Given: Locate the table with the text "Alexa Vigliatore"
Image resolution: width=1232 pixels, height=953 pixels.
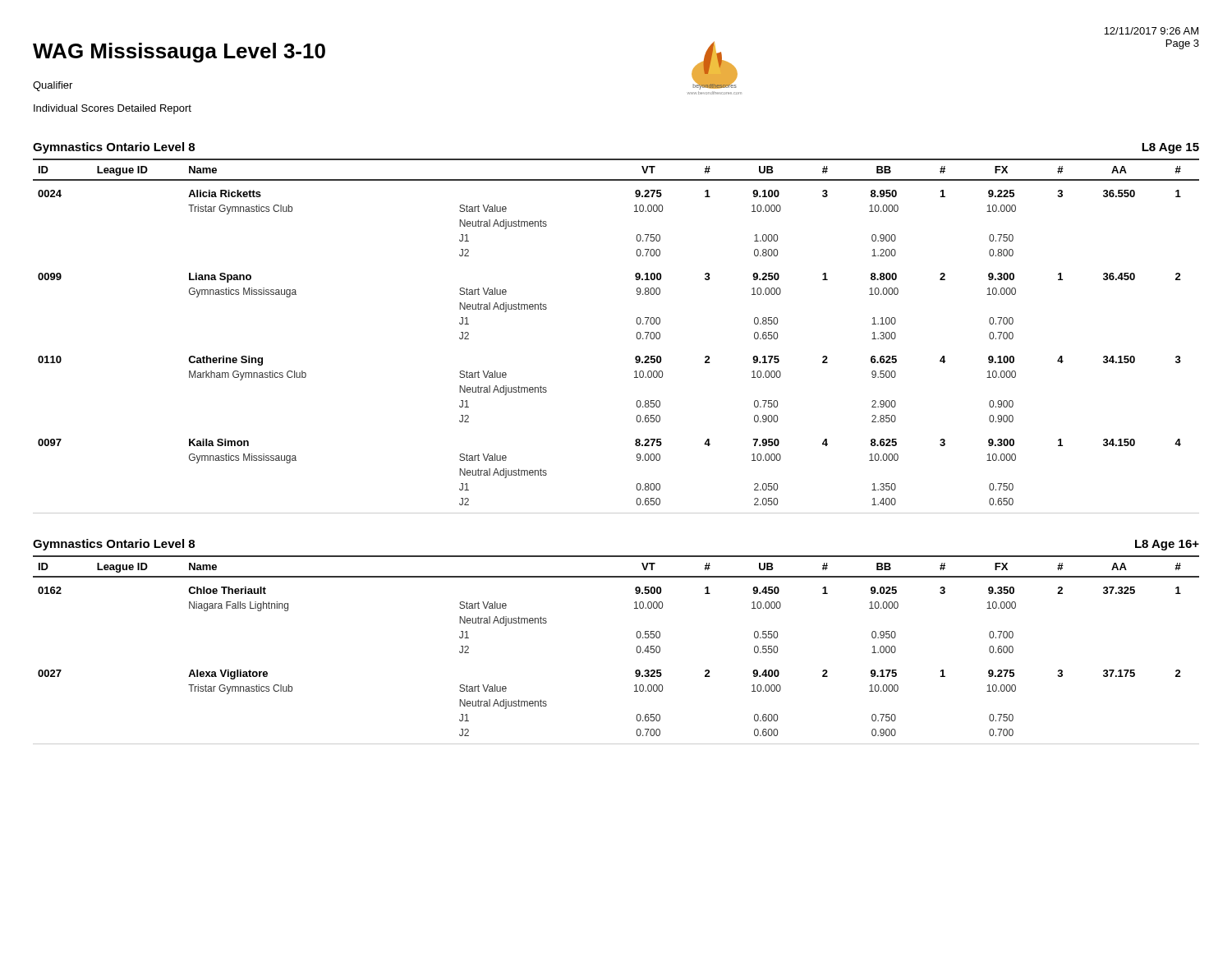Looking at the screenshot, I should pyautogui.click(x=616, y=650).
